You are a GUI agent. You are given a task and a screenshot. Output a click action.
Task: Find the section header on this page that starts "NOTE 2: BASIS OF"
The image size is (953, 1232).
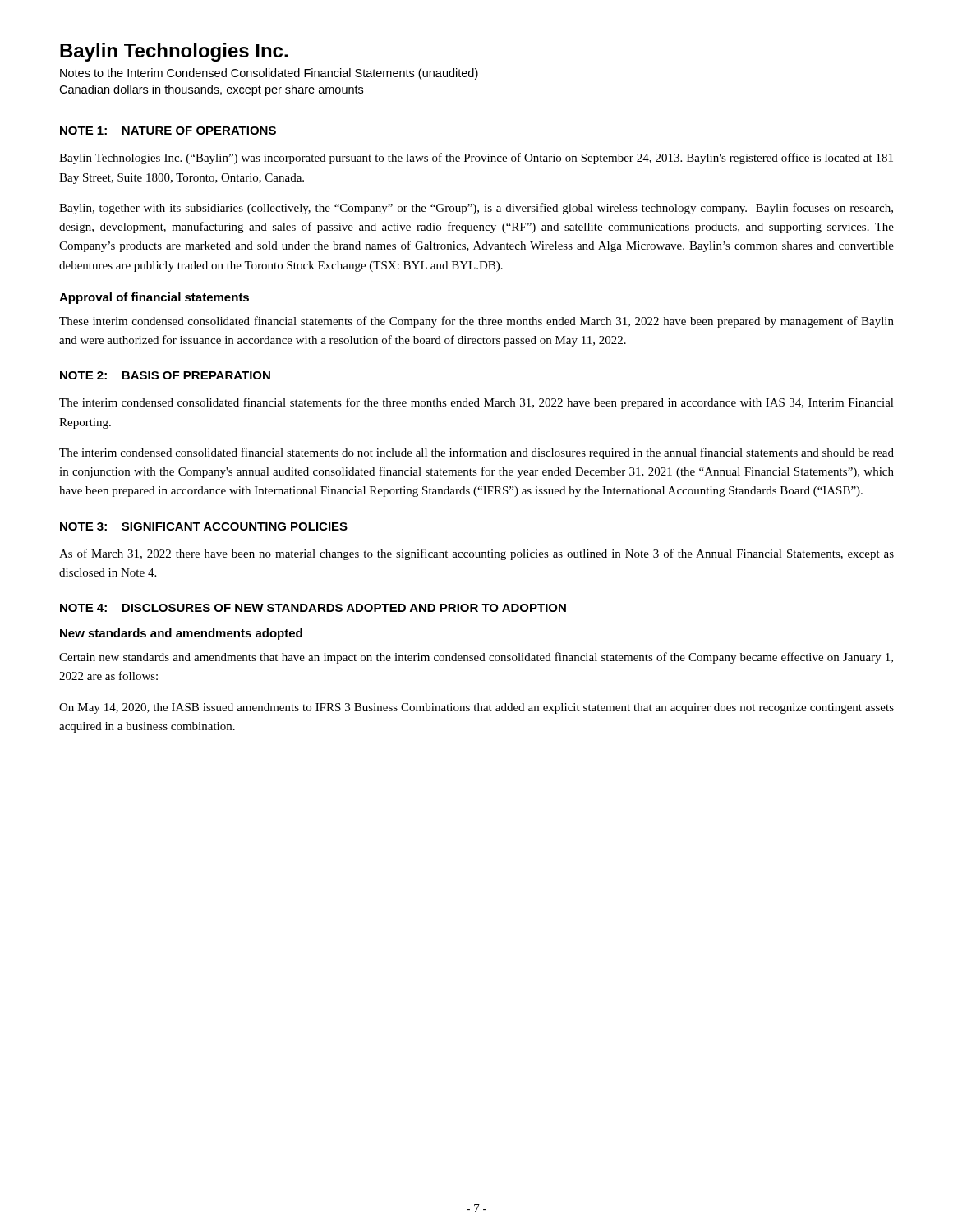click(x=165, y=375)
